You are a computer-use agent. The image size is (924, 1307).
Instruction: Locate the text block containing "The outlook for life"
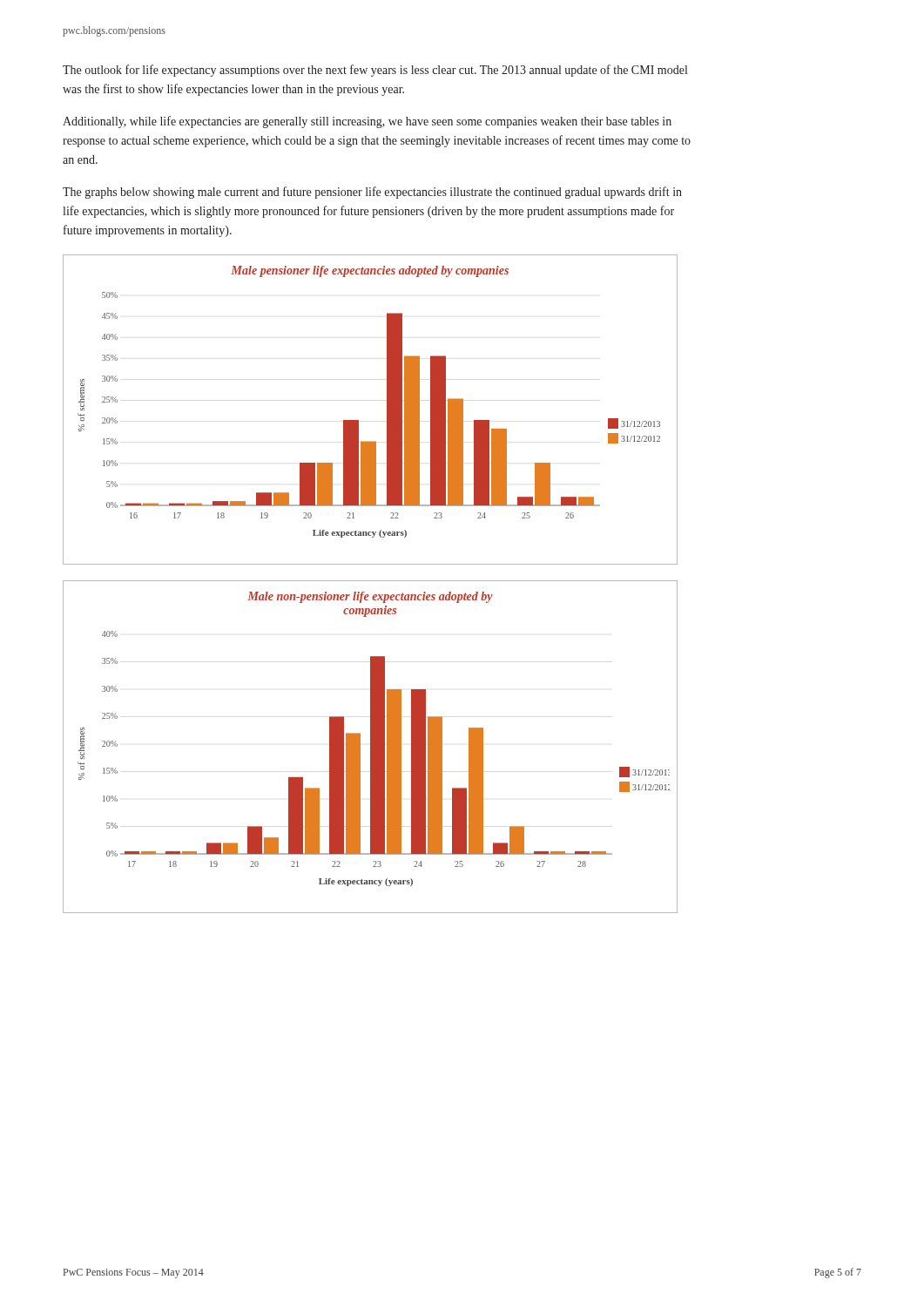click(x=375, y=80)
